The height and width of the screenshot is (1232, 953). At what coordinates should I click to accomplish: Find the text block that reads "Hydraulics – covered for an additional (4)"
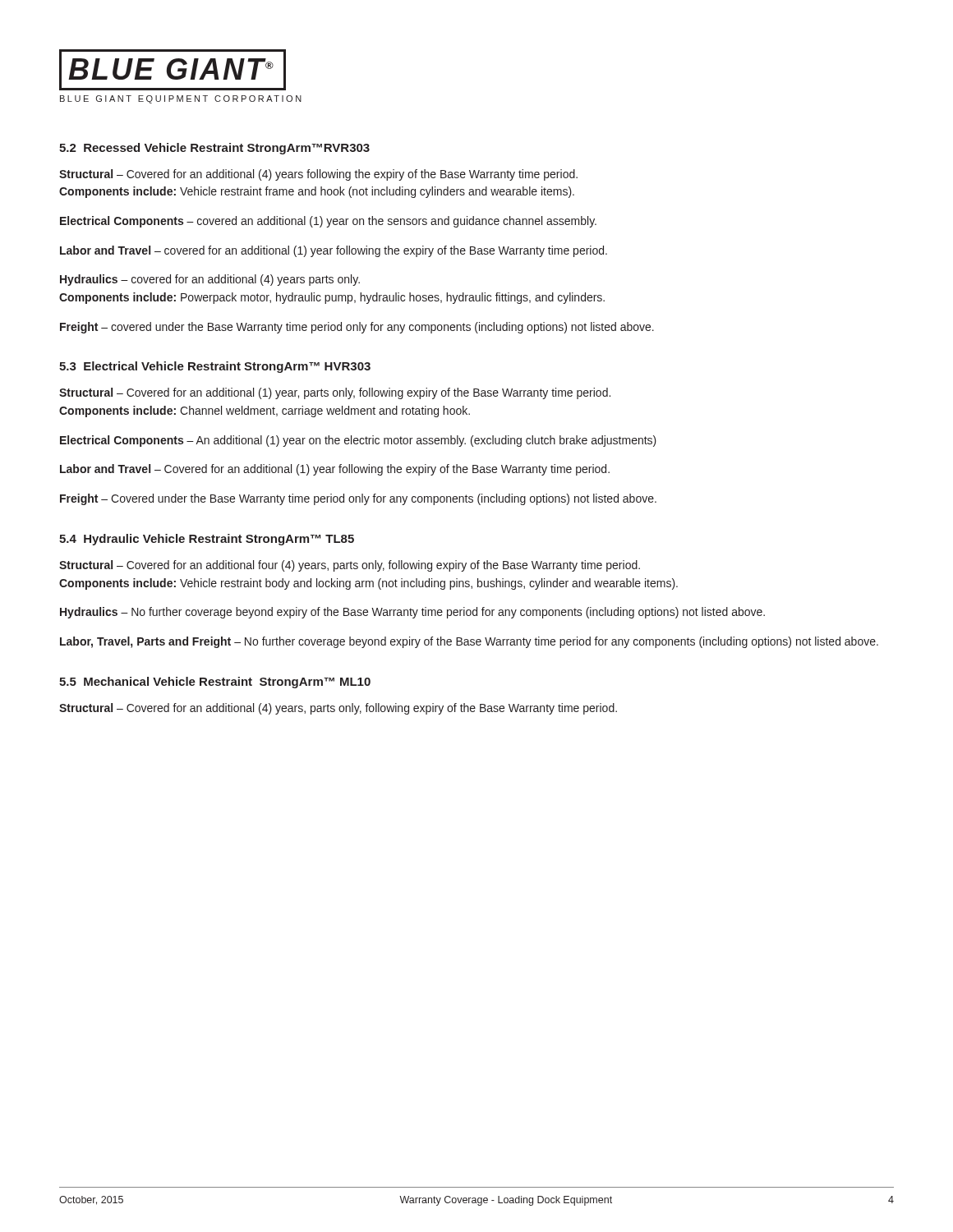pyautogui.click(x=332, y=288)
